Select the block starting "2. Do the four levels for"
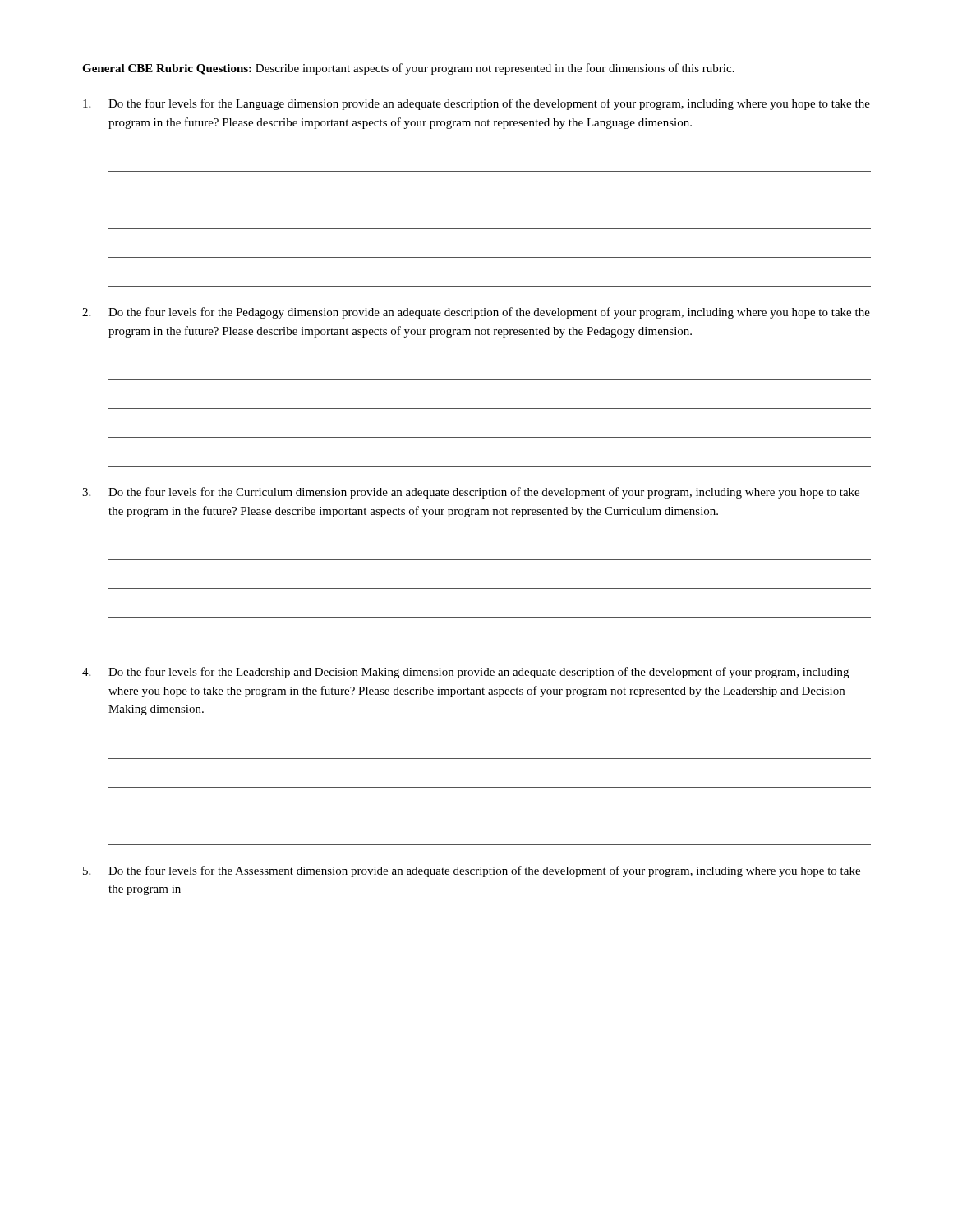Image resolution: width=953 pixels, height=1232 pixels. tap(476, 322)
